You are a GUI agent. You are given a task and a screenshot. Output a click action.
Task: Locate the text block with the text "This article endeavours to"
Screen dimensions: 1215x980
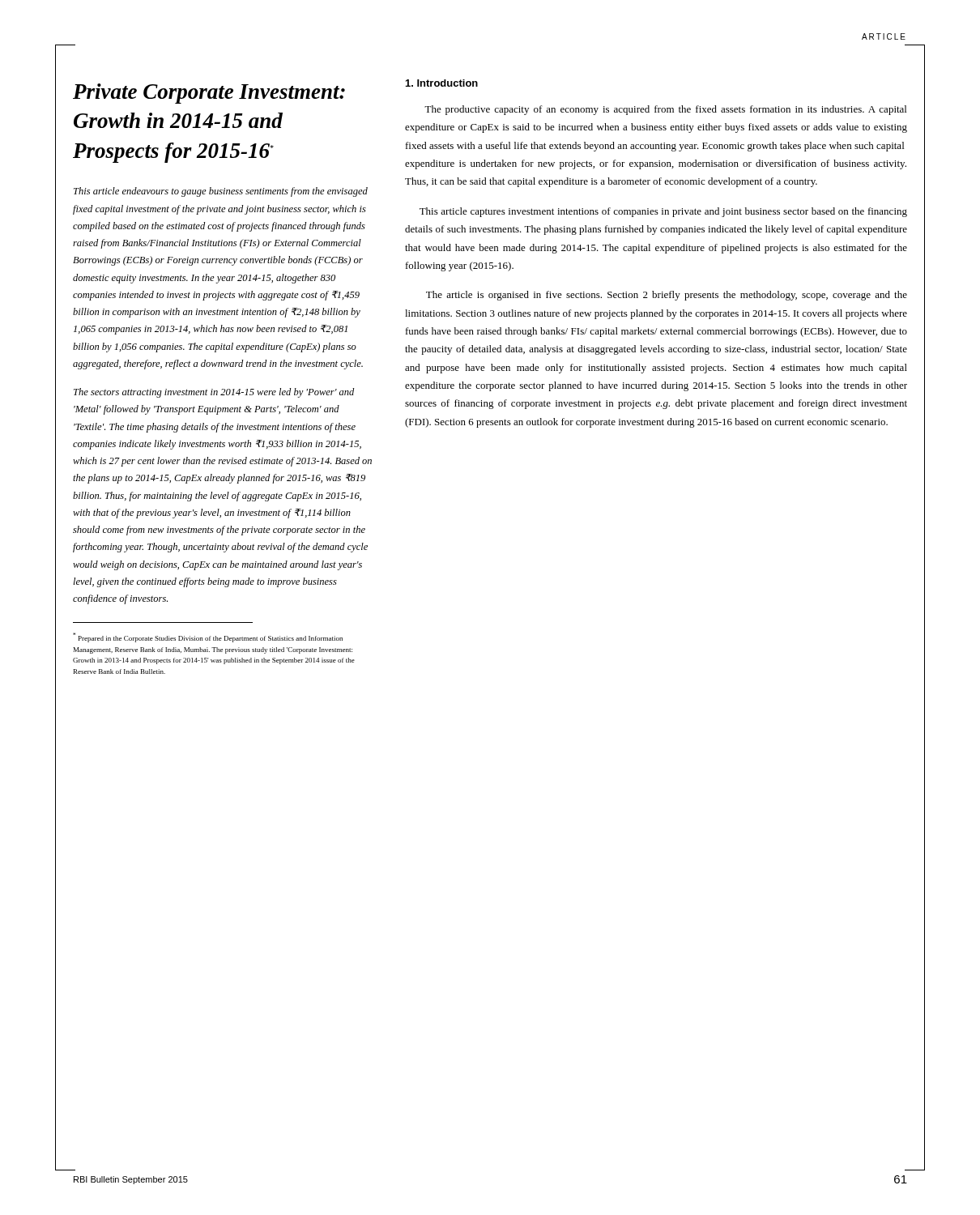220,278
